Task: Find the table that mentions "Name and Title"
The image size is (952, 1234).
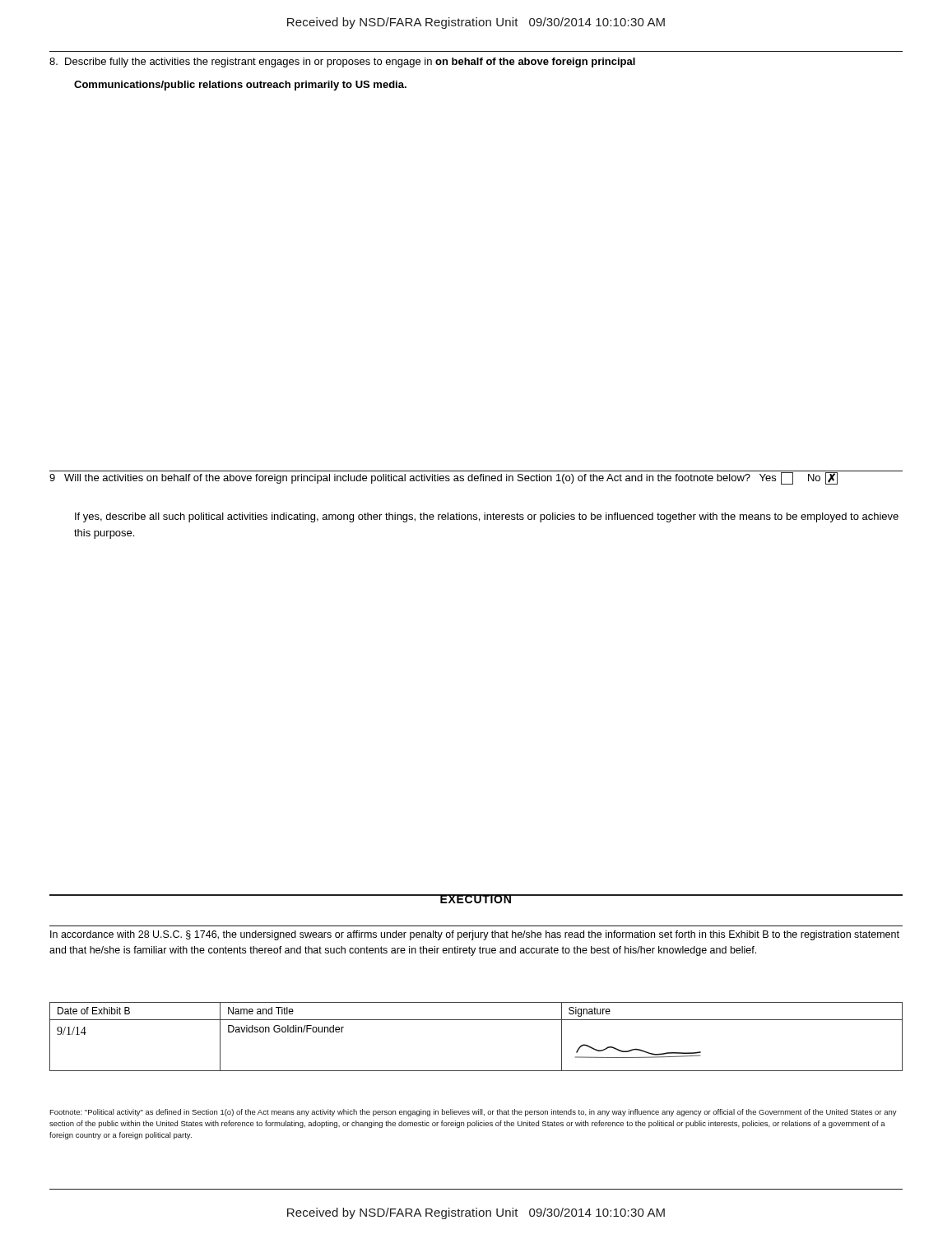Action: (x=476, y=1037)
